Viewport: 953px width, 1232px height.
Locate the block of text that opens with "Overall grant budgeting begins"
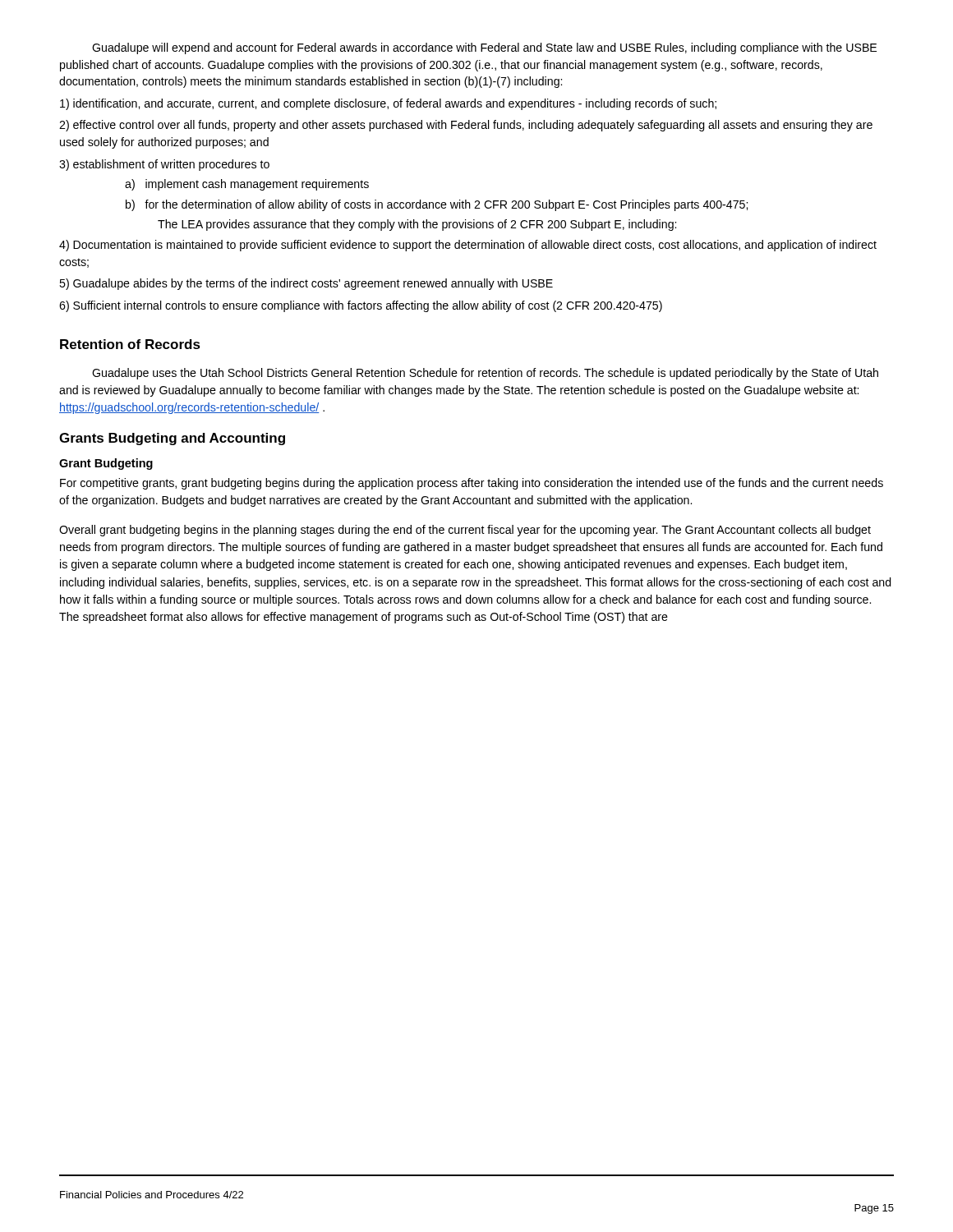click(x=475, y=573)
